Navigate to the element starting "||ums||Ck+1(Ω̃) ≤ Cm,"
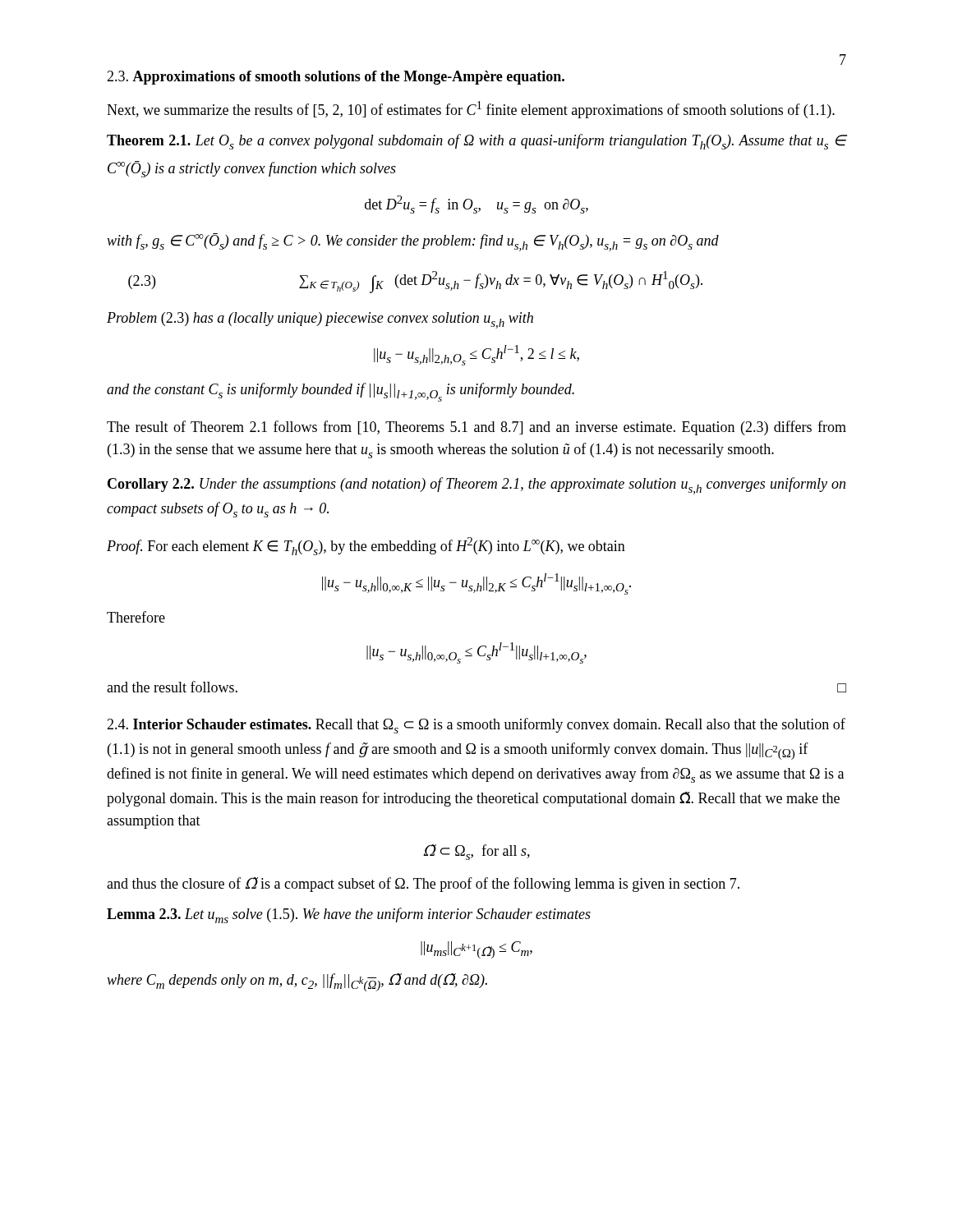Viewport: 953px width, 1232px height. point(476,949)
